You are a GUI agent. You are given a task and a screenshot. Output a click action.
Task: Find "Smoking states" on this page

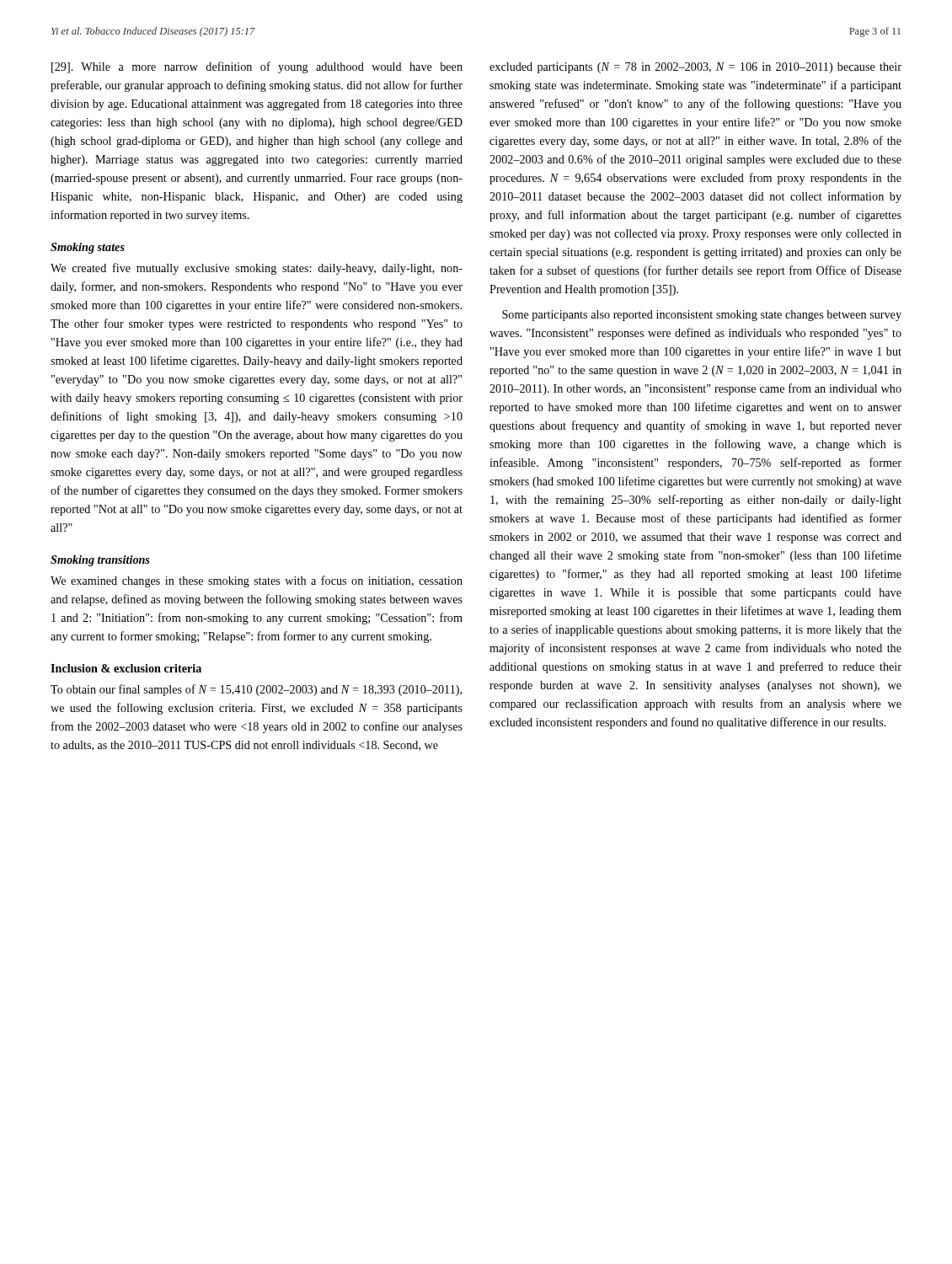pos(88,247)
